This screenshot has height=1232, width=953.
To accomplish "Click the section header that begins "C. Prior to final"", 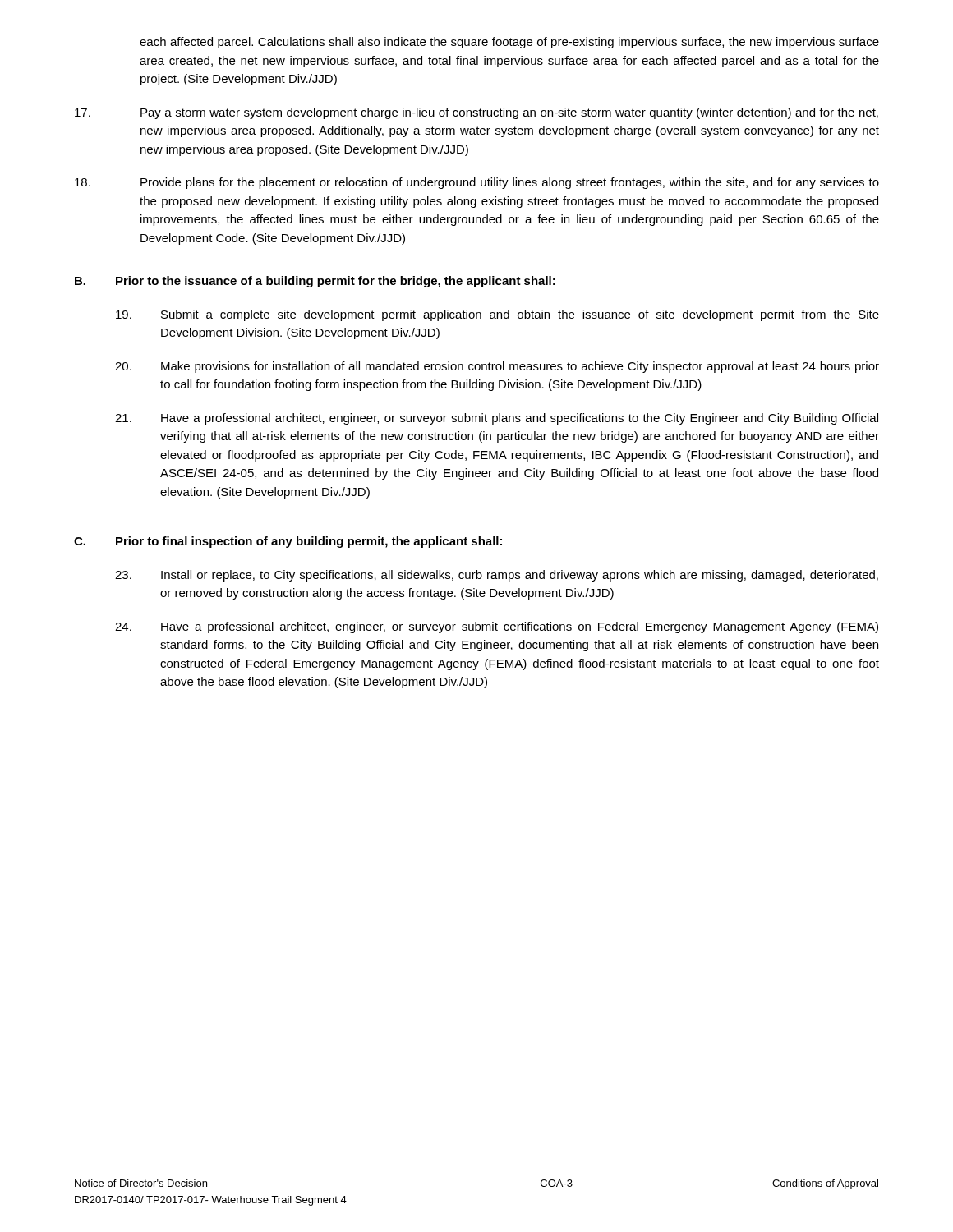I will coord(289,541).
